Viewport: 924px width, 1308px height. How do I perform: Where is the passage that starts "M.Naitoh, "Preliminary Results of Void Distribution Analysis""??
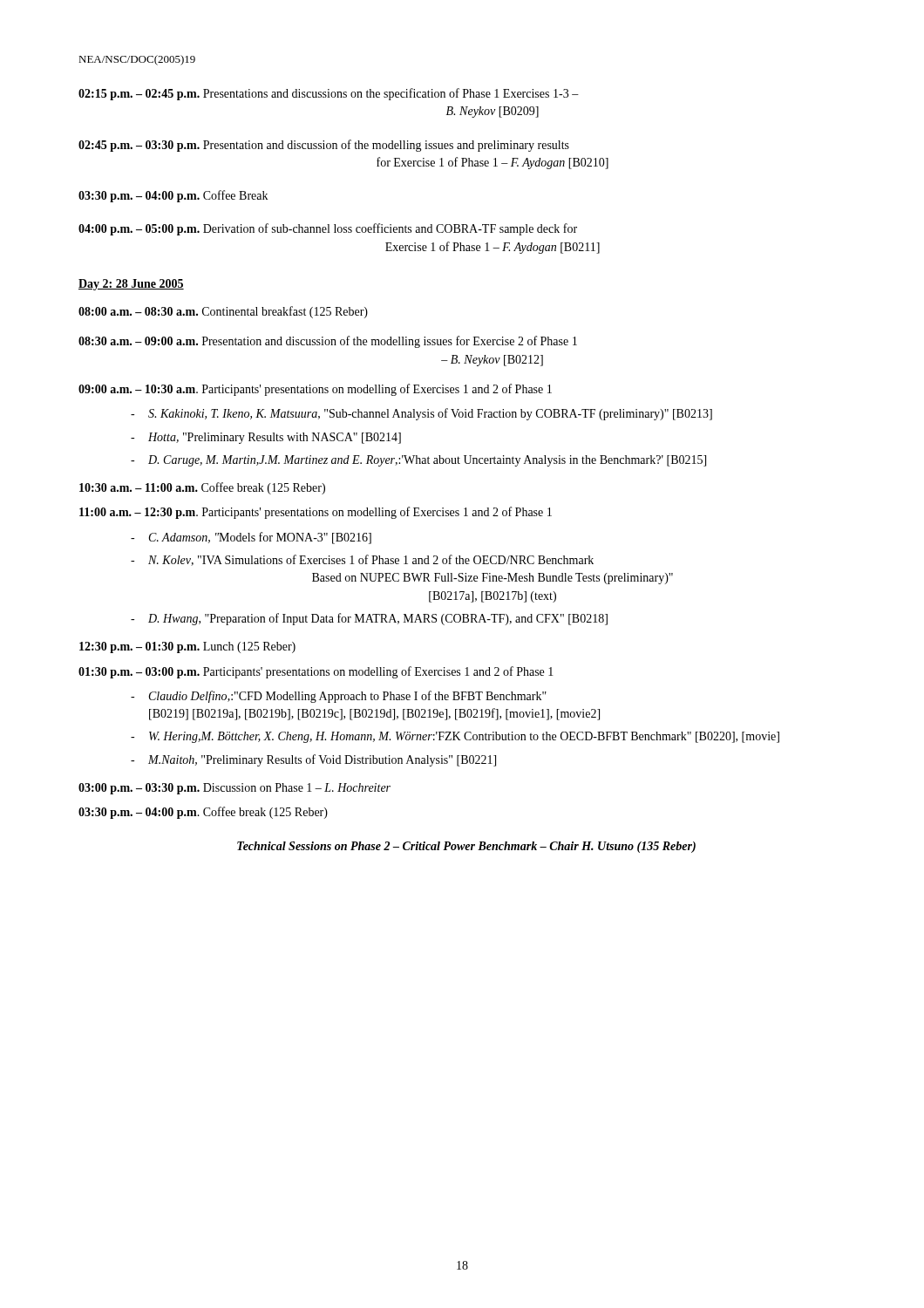(x=323, y=760)
